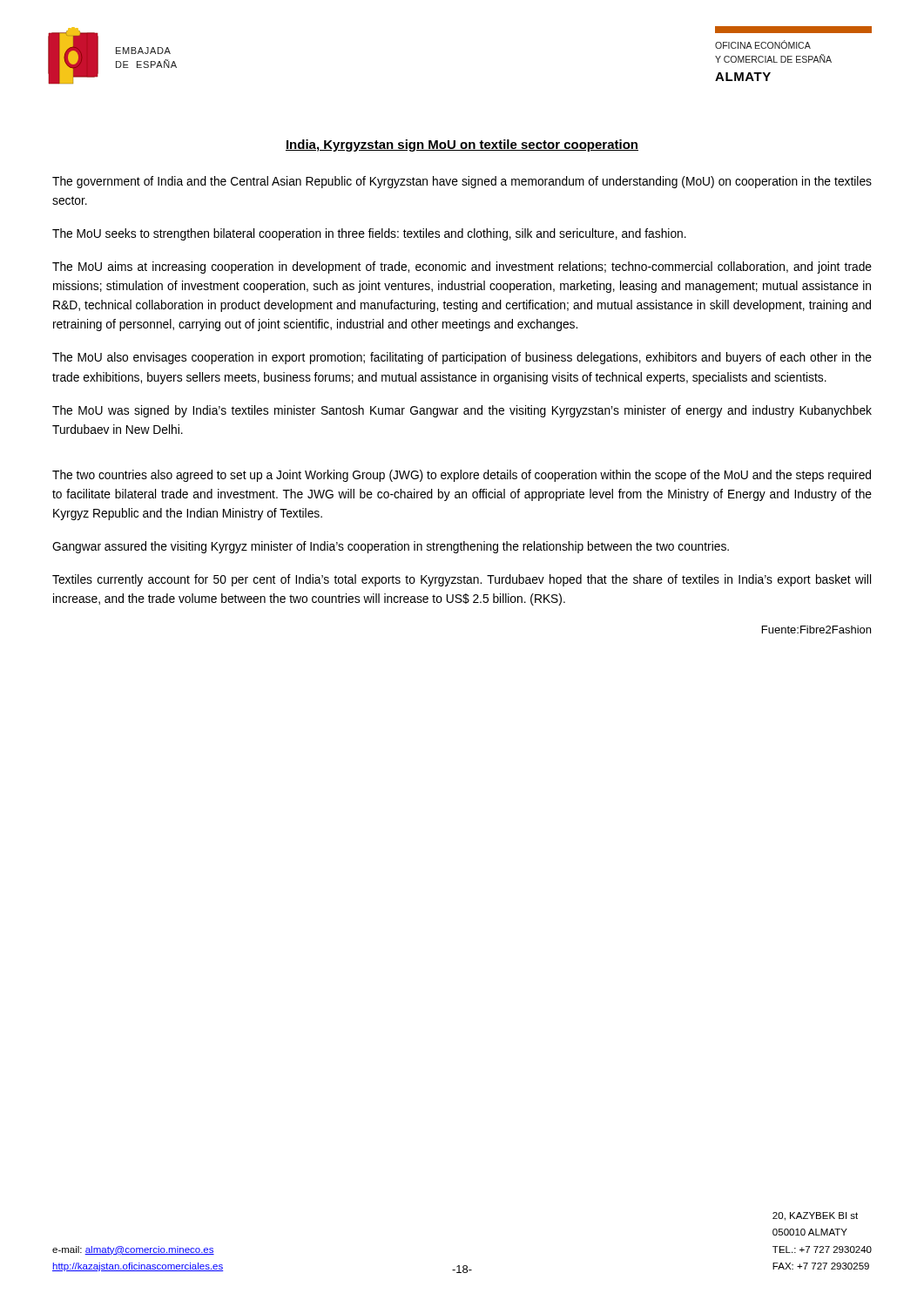Screen dimensions: 1307x924
Task: Find the region starting "Gangwar assured the visiting Kyrgyz minister of India’s"
Action: point(391,547)
